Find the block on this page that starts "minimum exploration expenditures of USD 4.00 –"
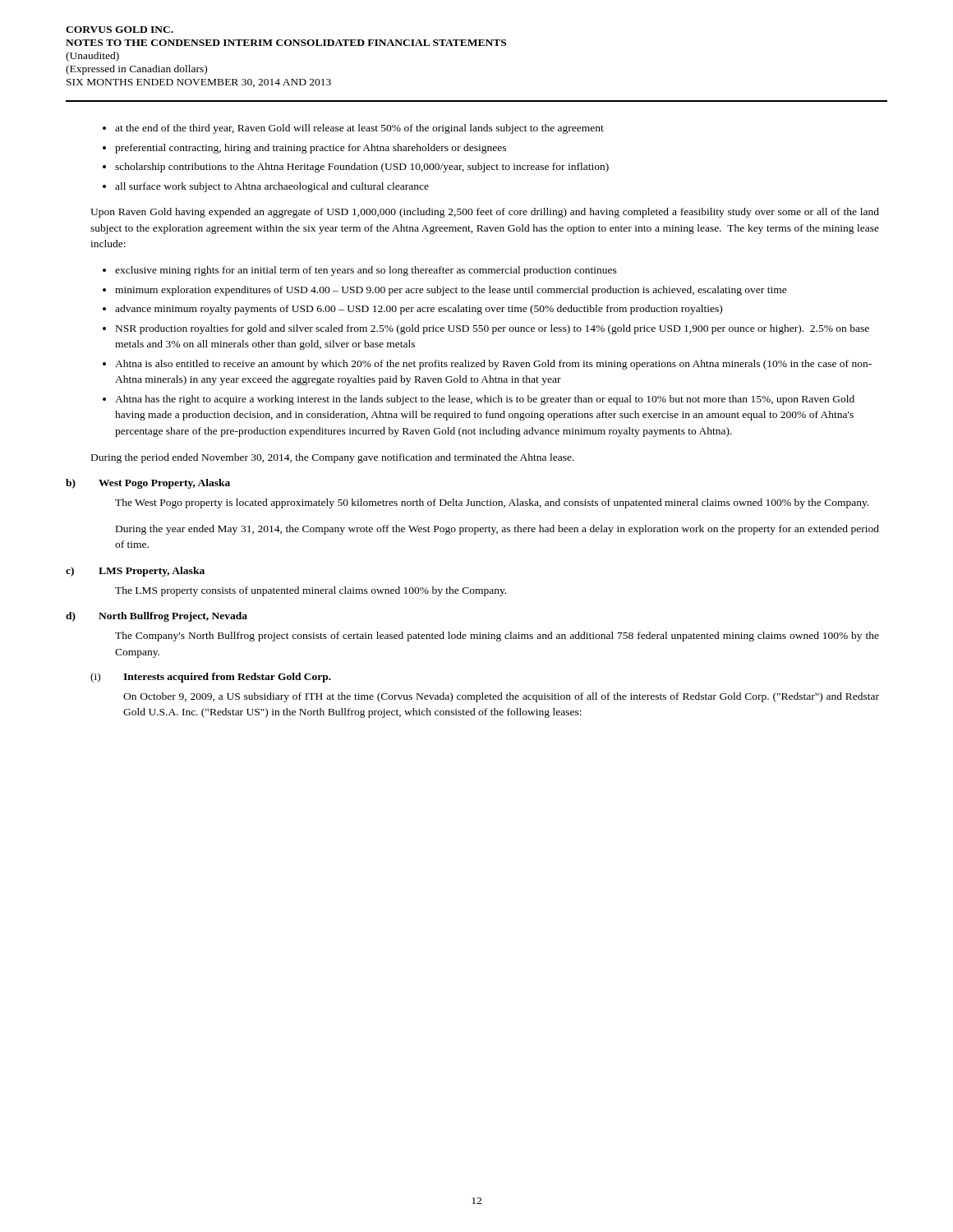Screen dimensions: 1232x953 coord(451,289)
